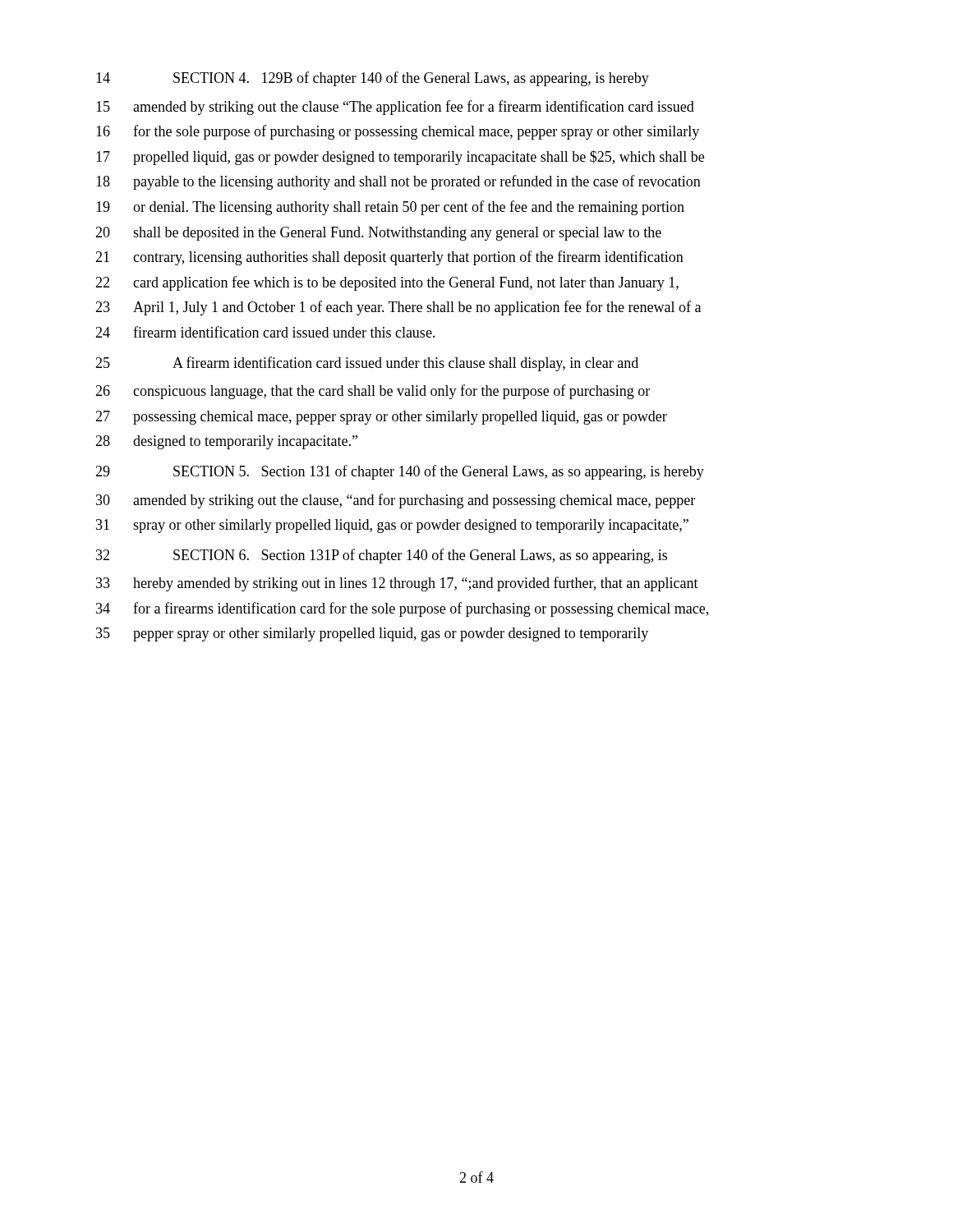Locate the text block with the text "29 SECTION 5. Section"
The height and width of the screenshot is (1232, 953).
coord(468,498)
